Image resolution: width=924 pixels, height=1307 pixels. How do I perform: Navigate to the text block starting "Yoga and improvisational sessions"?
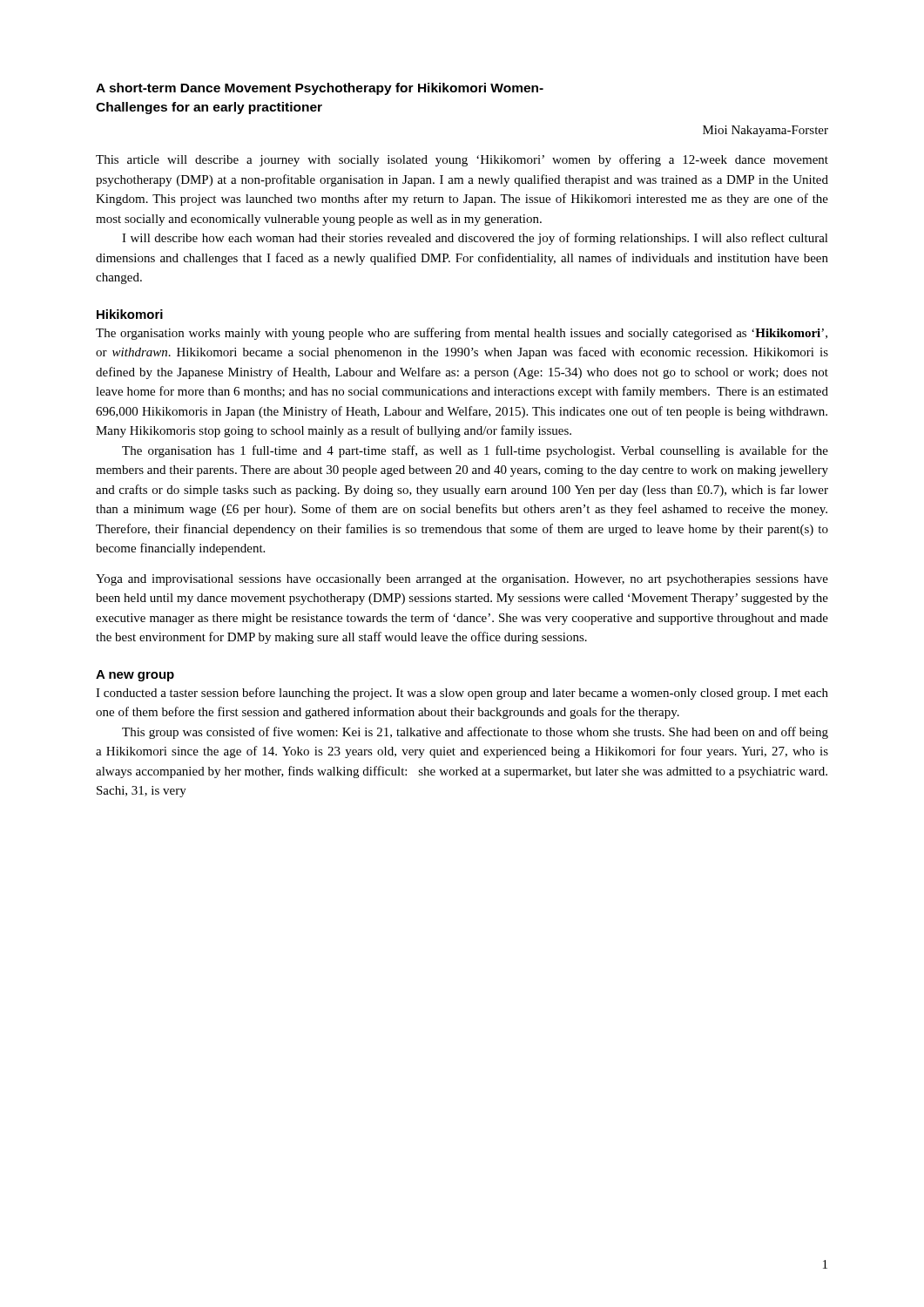click(x=462, y=608)
